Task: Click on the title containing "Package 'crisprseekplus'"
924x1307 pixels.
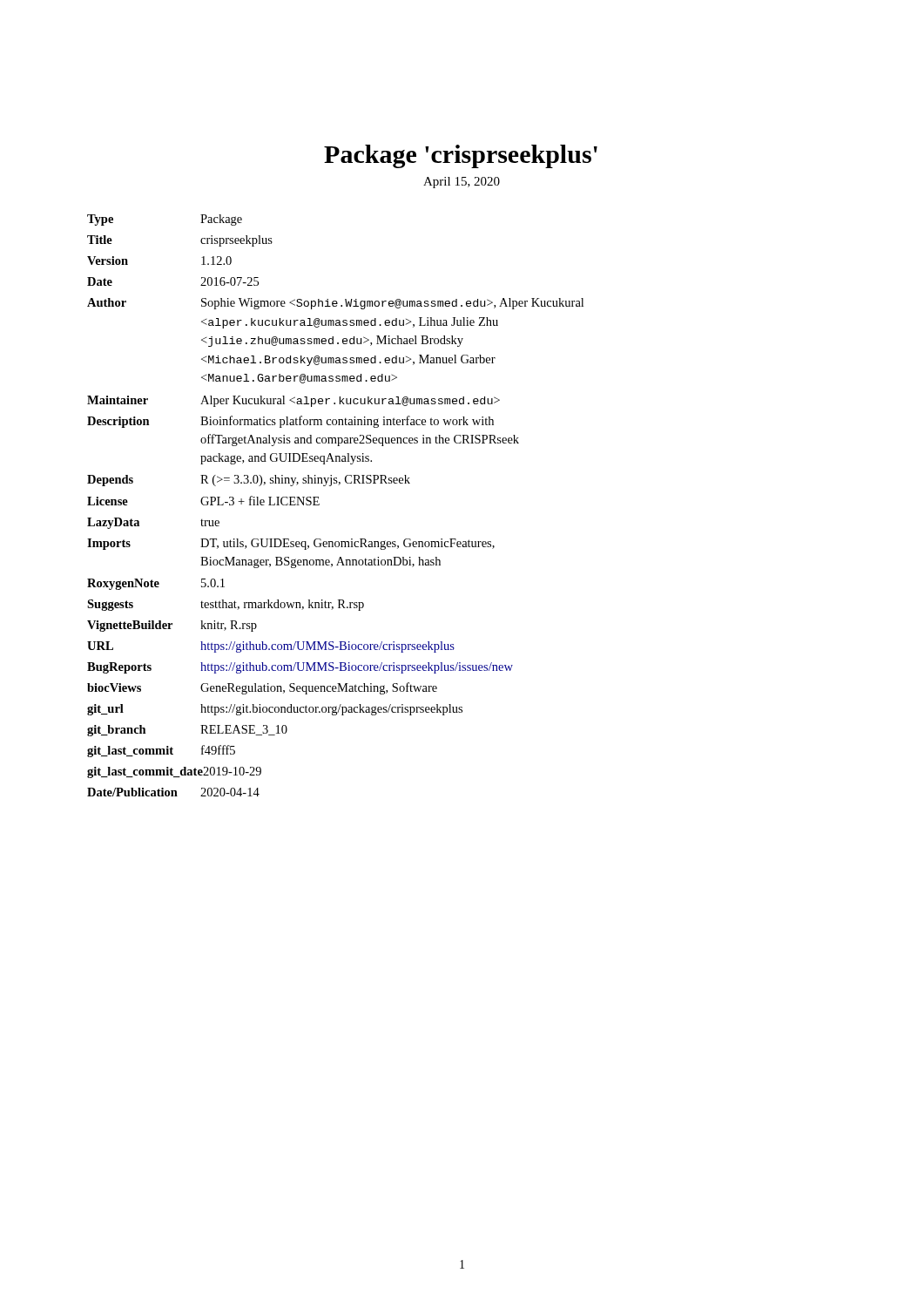Action: (462, 154)
